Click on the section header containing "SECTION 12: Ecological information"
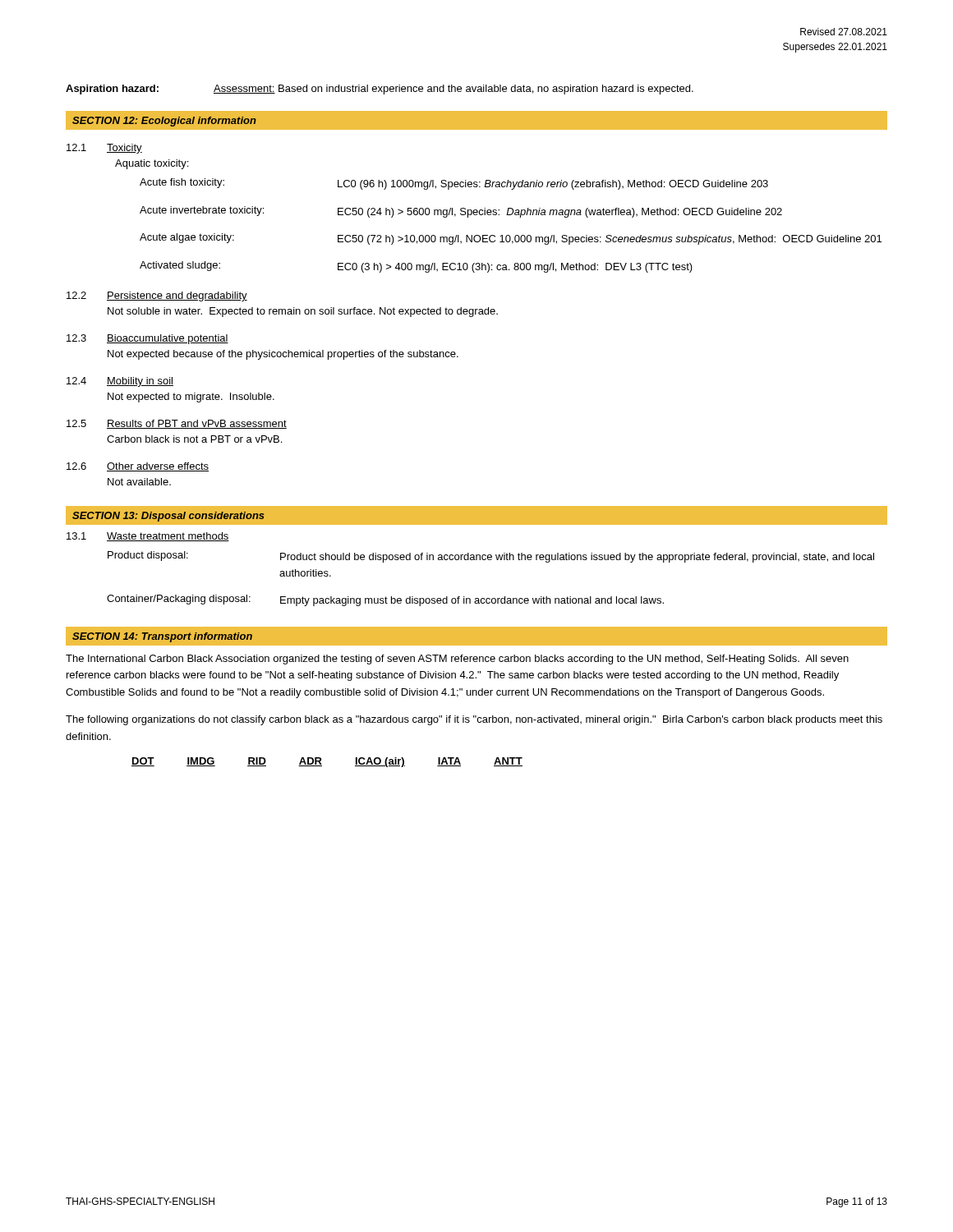The width and height of the screenshot is (953, 1232). pyautogui.click(x=164, y=120)
